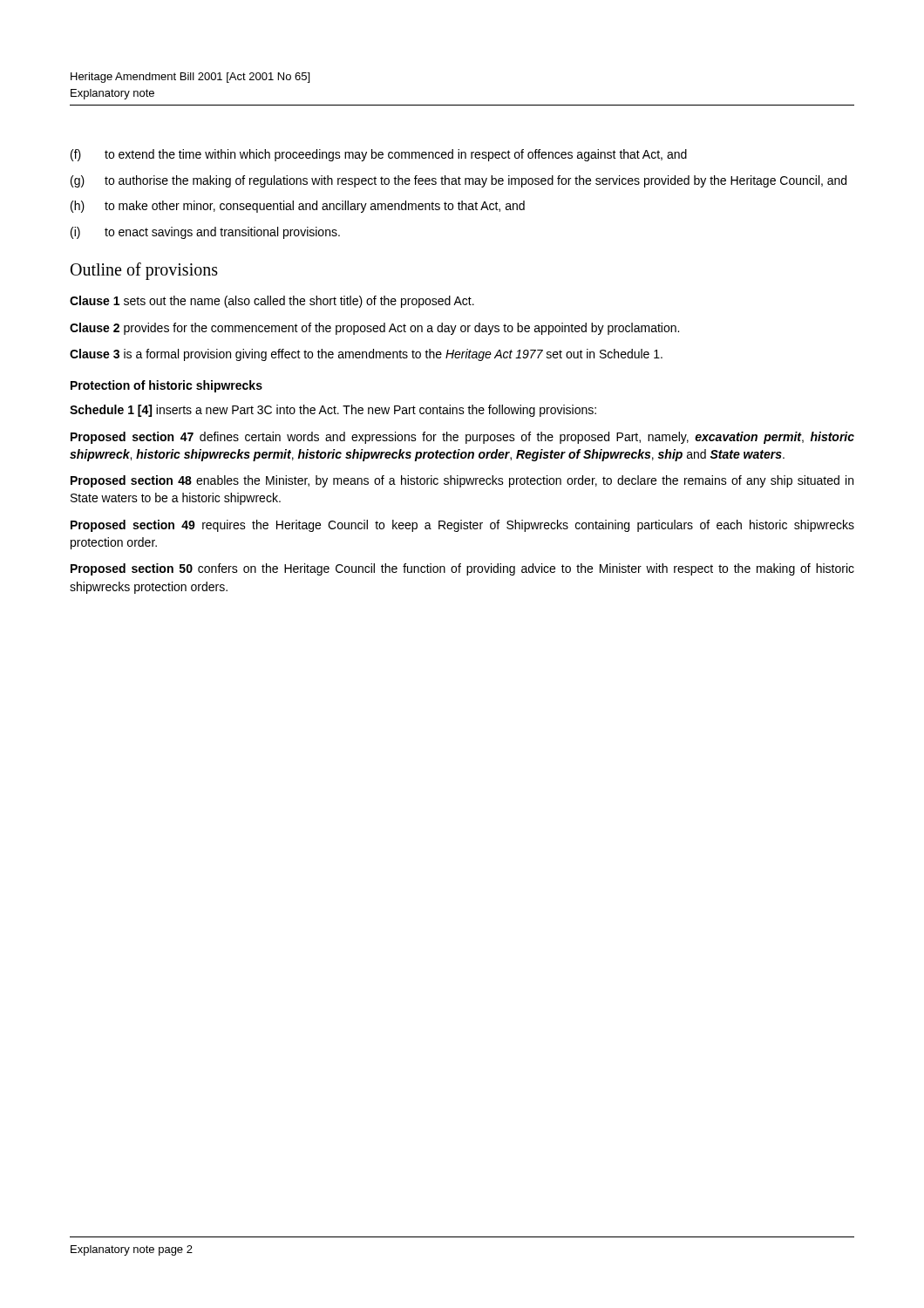
Task: Click the passage that begins "Proposed section 50 confers"
Action: (462, 578)
